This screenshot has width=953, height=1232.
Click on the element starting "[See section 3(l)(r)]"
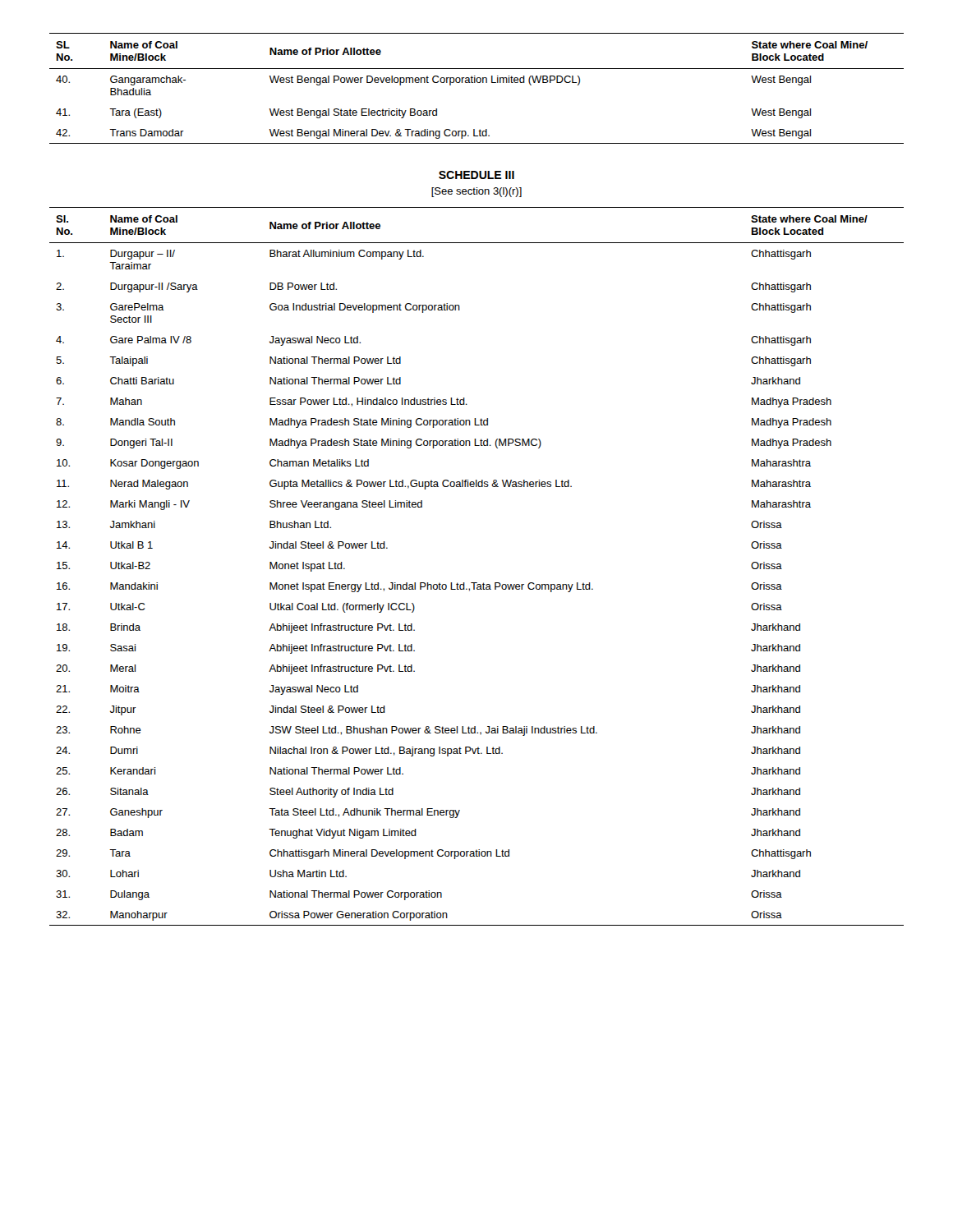click(x=476, y=191)
